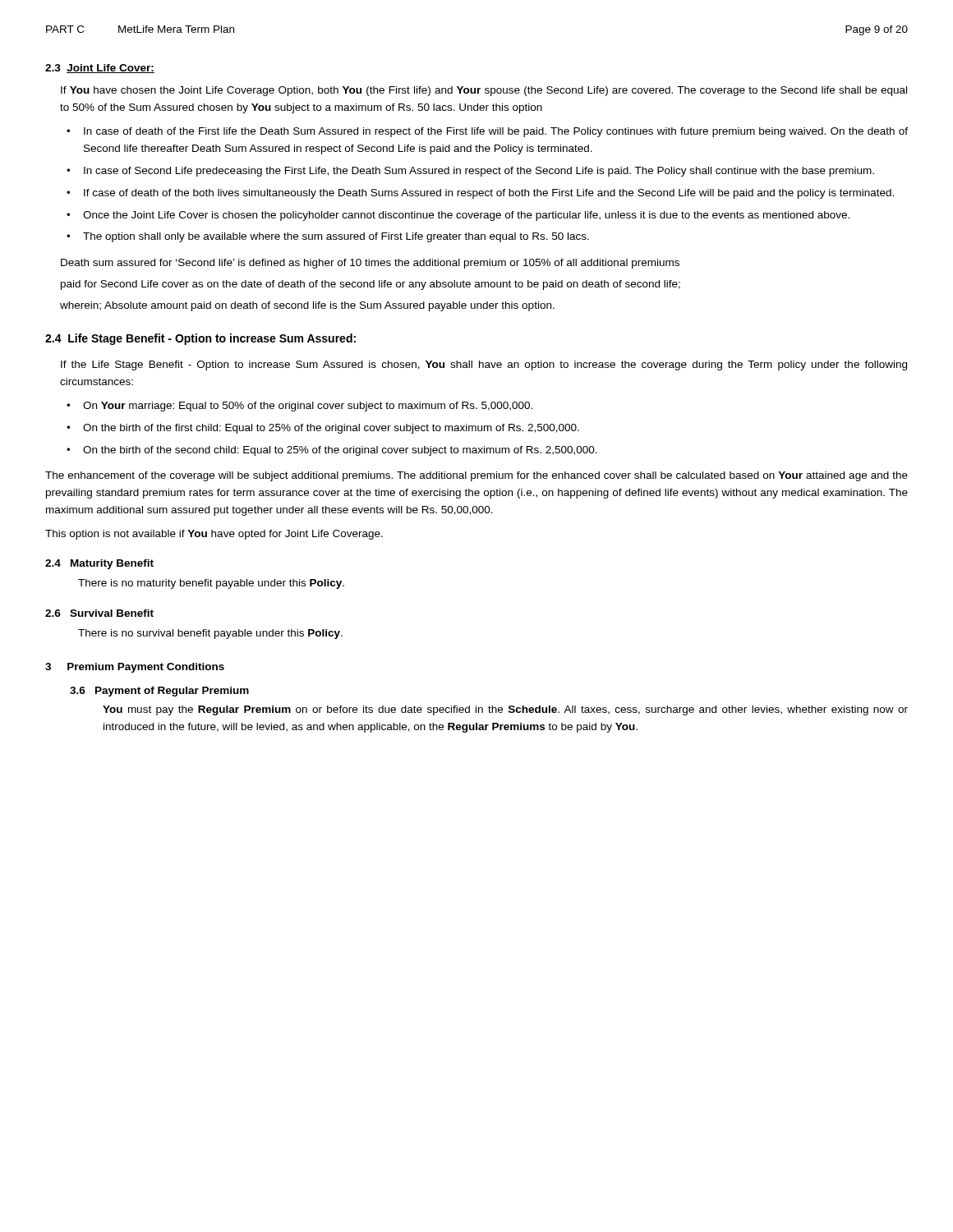Find the block on this page that starts "The option shall only be available where the"
This screenshot has width=953, height=1232.
336,237
